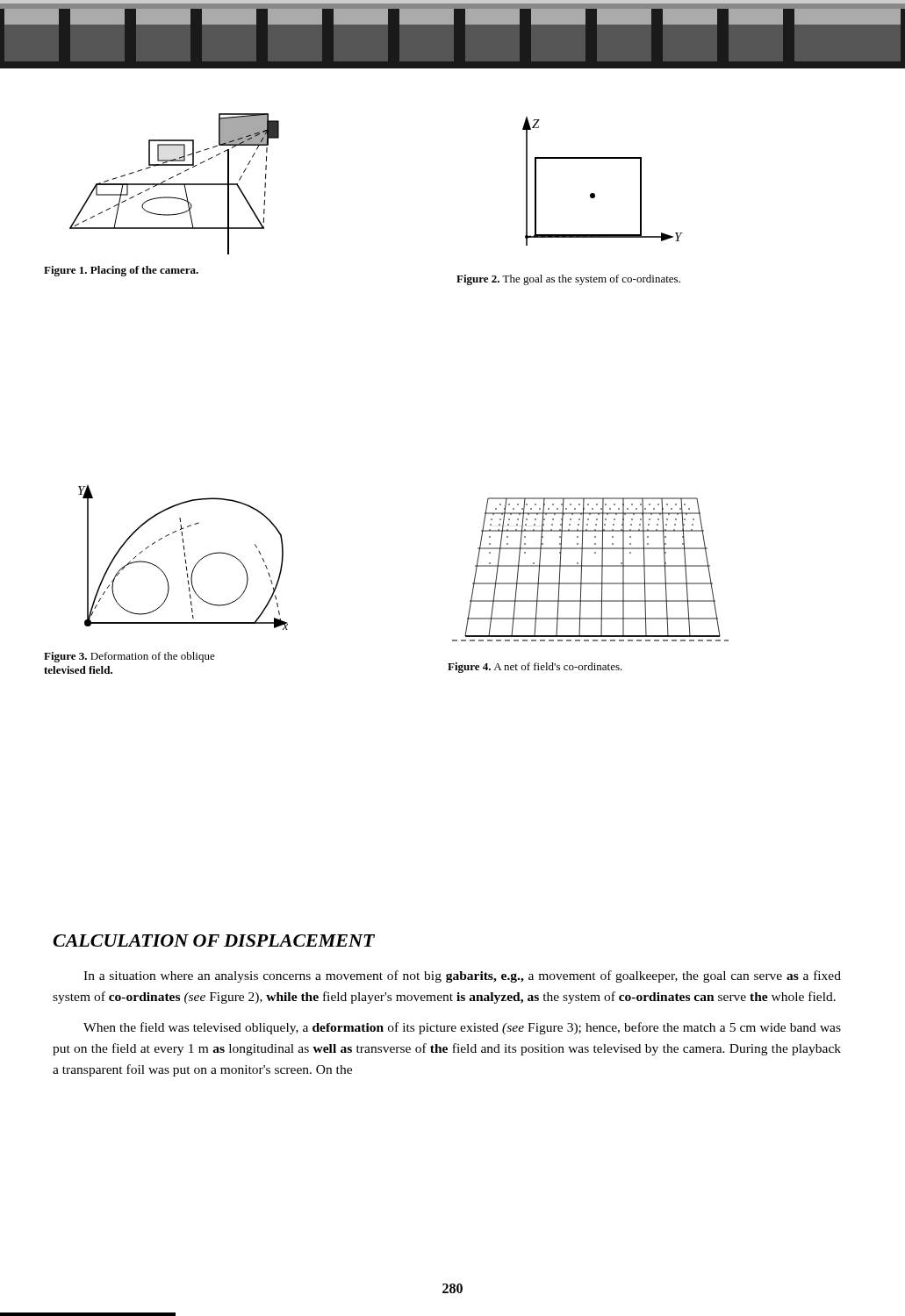The width and height of the screenshot is (905, 1316).
Task: Point to the element starting "Figure 4. A"
Action: [535, 666]
